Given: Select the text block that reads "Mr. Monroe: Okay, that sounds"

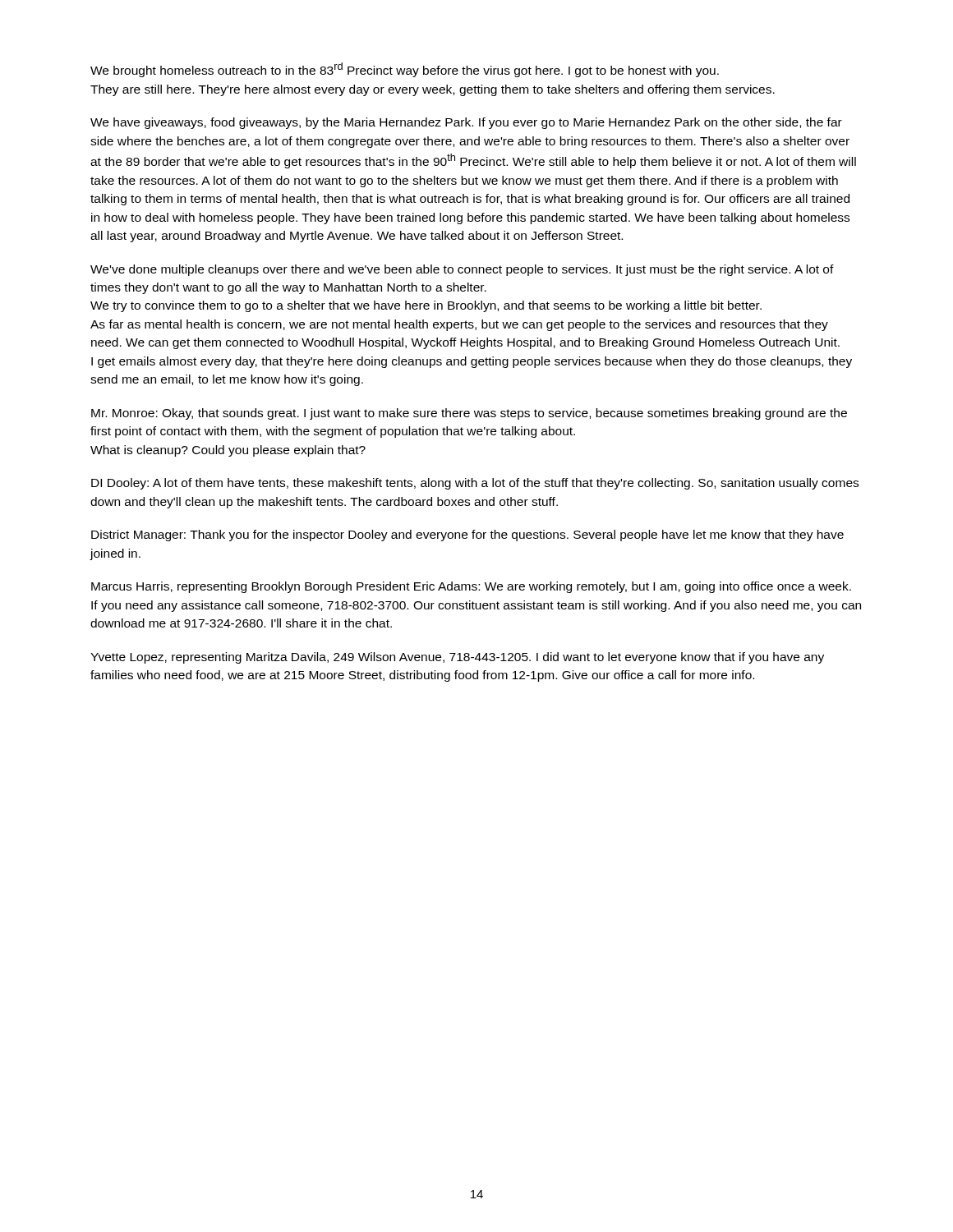Looking at the screenshot, I should tap(469, 431).
